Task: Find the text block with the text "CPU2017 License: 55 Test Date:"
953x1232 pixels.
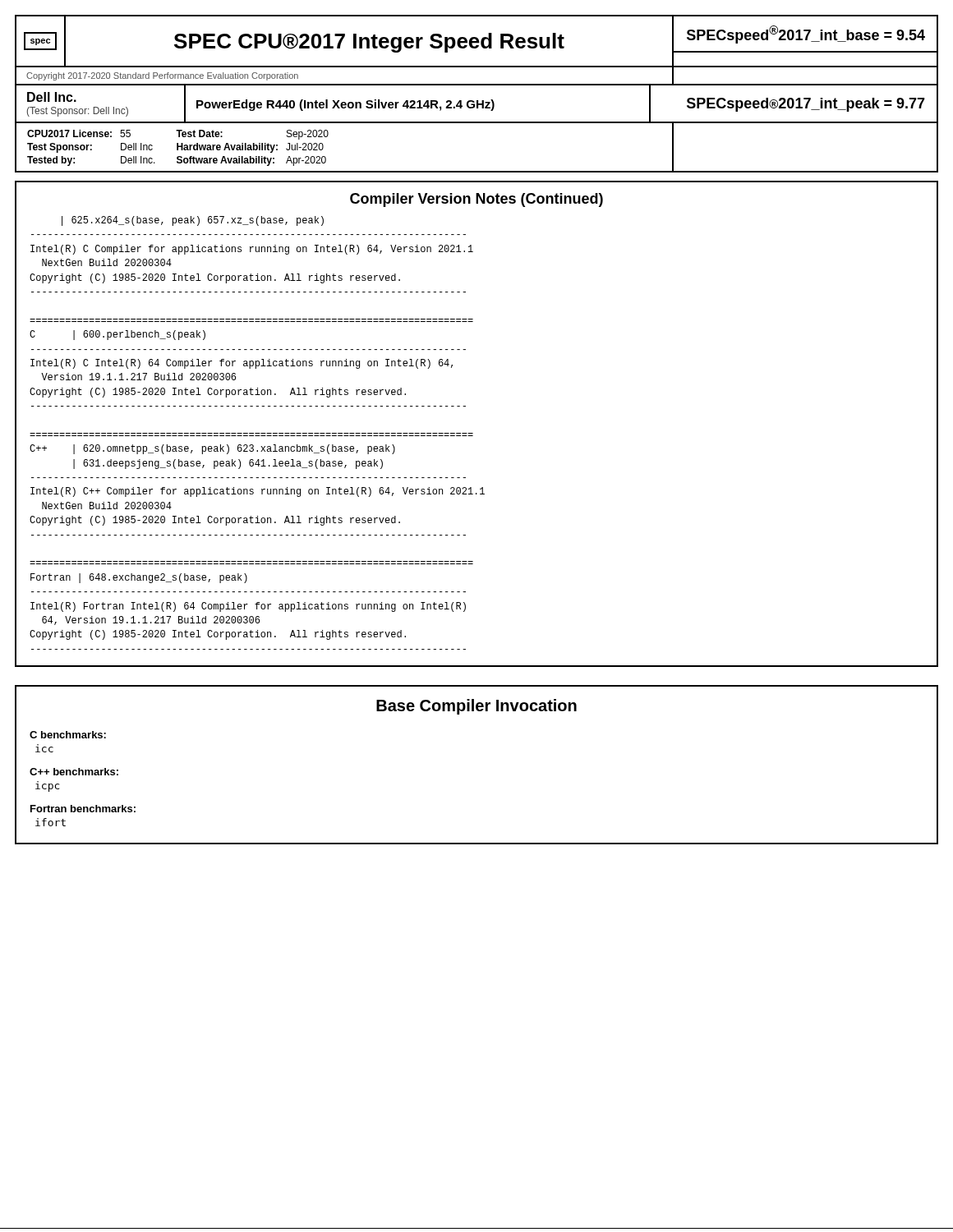Action: 178,147
